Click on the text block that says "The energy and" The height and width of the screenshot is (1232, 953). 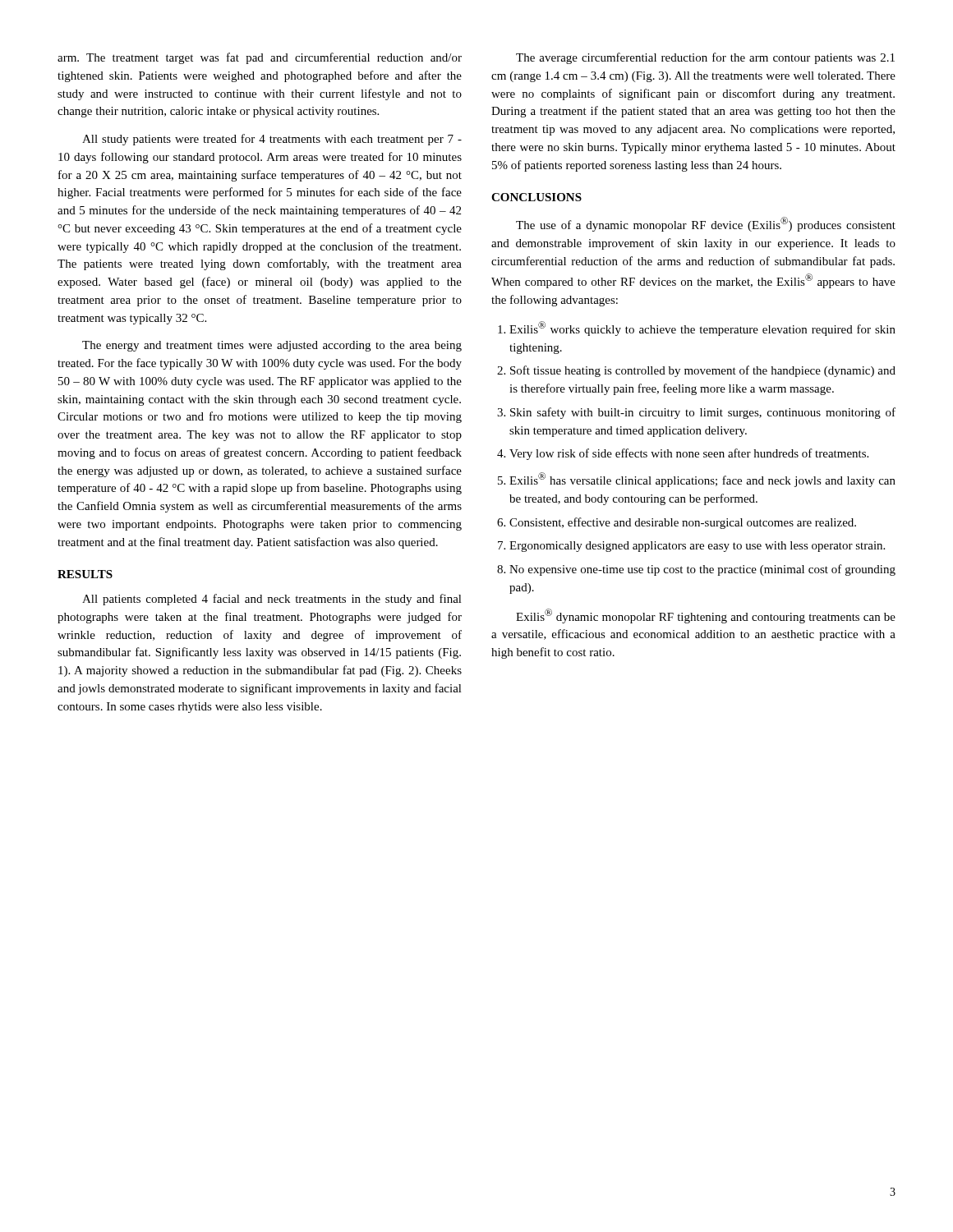pyautogui.click(x=260, y=444)
